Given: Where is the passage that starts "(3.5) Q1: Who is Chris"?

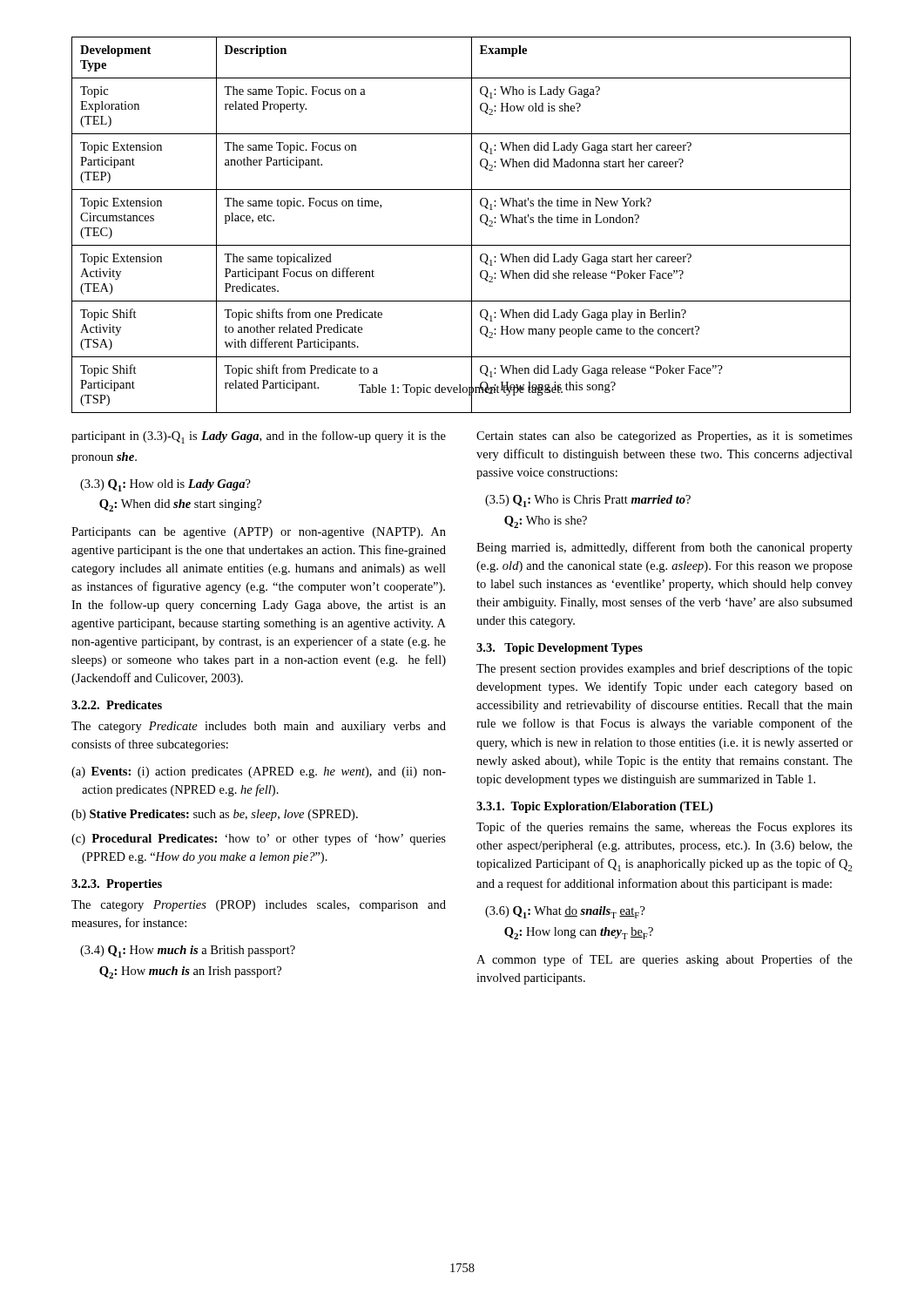Looking at the screenshot, I should [x=588, y=511].
